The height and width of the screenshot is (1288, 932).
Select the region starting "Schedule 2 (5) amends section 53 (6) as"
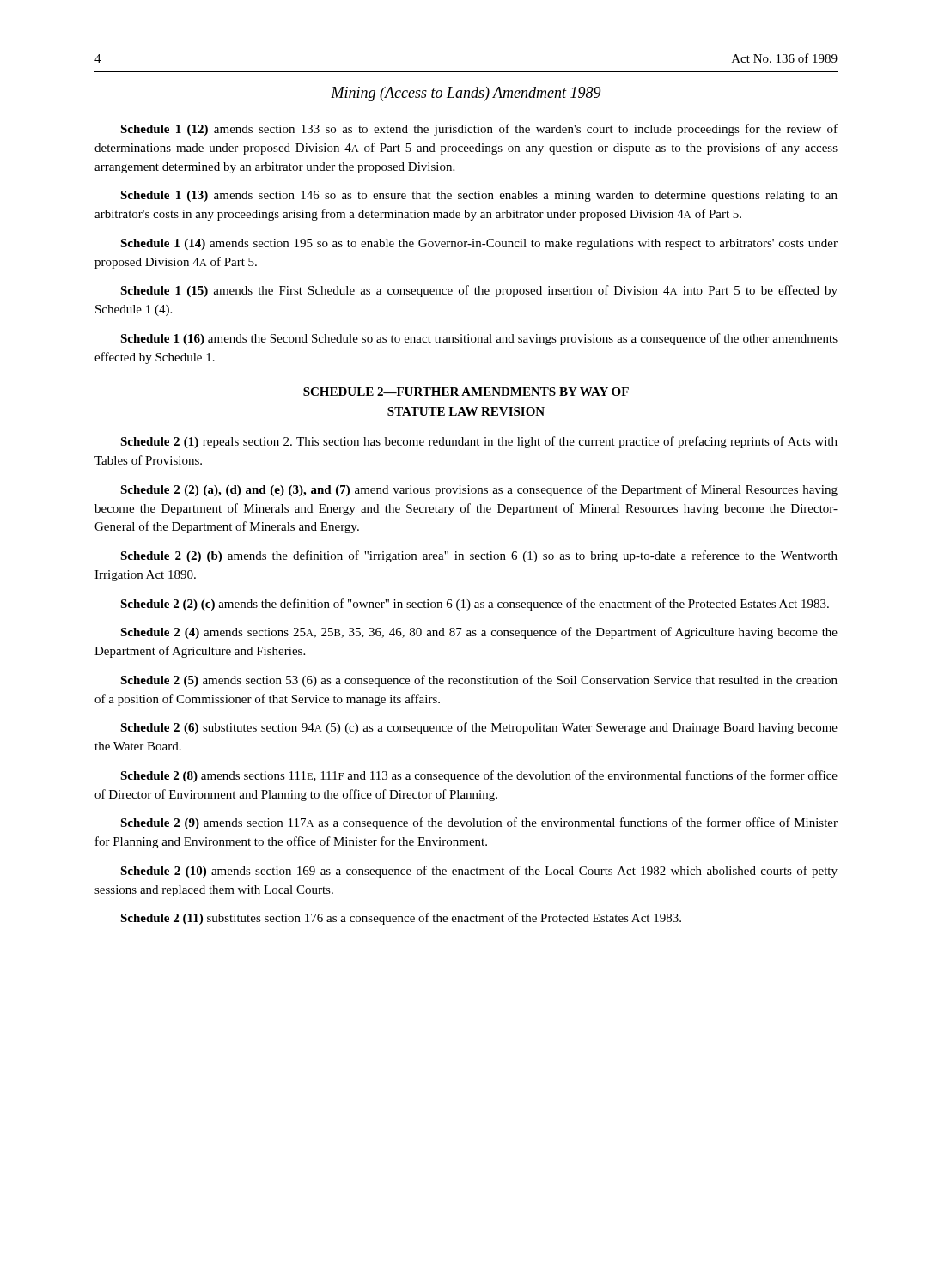coord(466,689)
